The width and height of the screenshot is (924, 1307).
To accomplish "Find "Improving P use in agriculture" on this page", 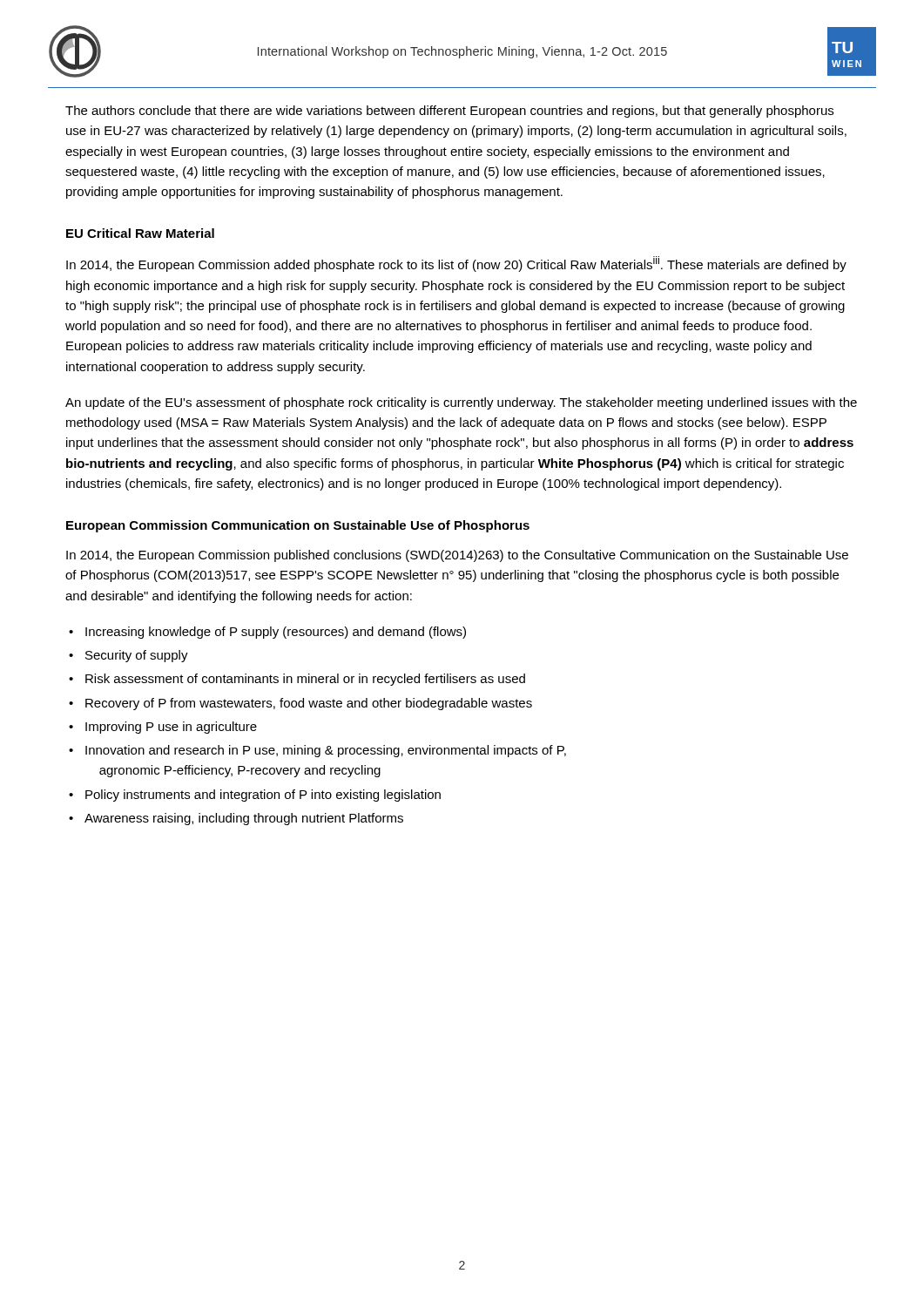I will [171, 726].
